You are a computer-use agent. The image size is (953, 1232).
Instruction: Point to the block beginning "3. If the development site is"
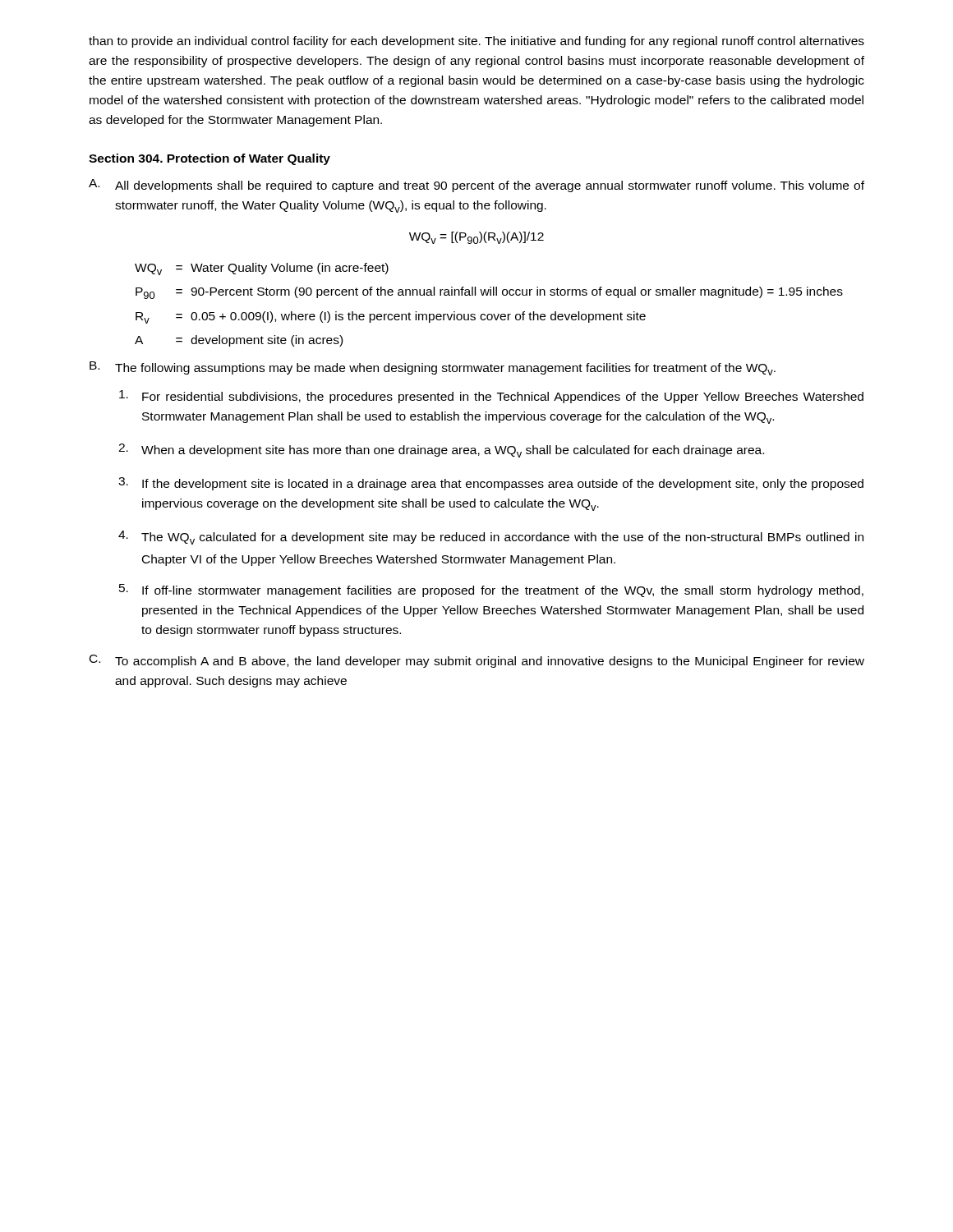pyautogui.click(x=491, y=495)
